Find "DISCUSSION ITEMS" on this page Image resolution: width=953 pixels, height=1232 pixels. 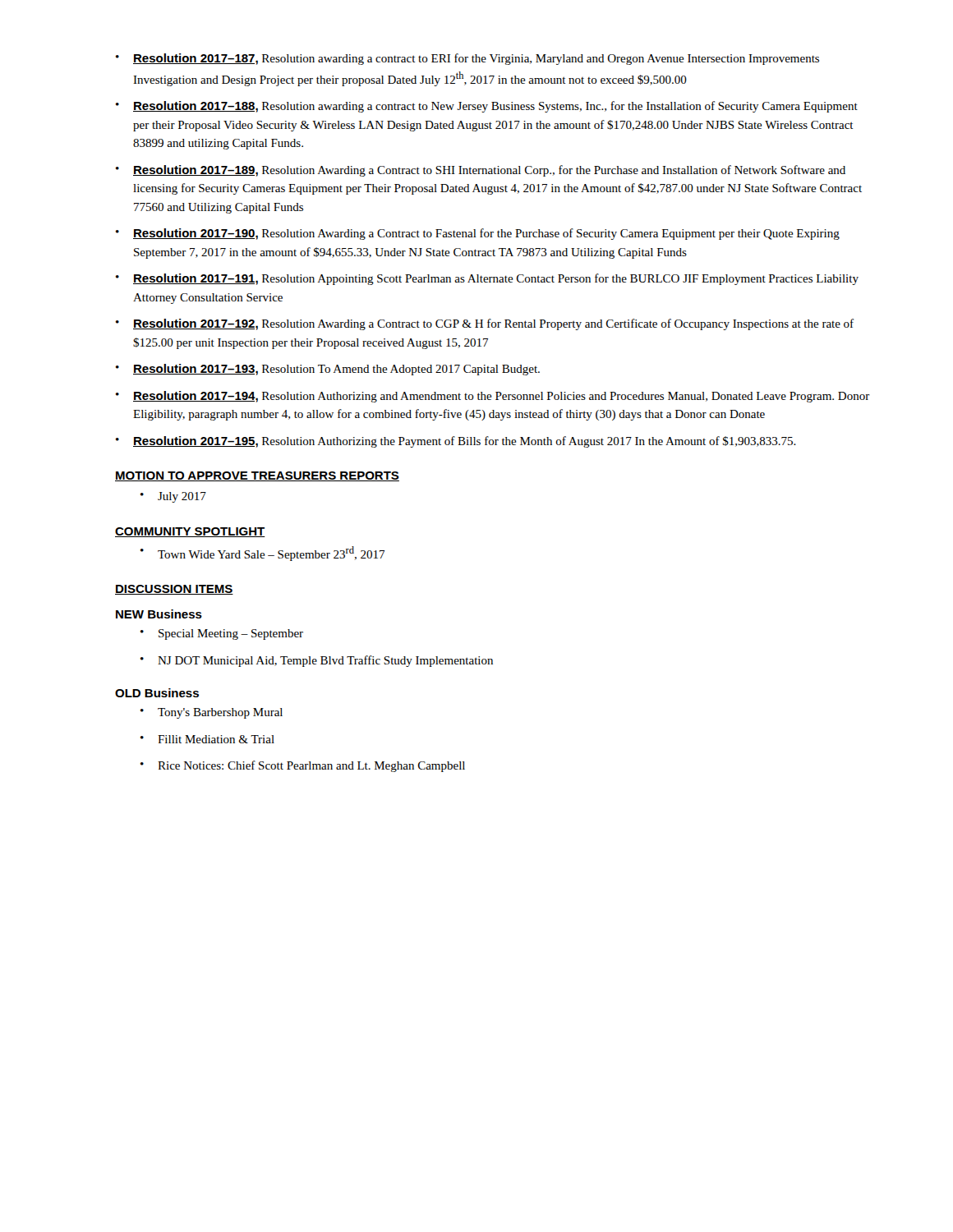[x=174, y=588]
